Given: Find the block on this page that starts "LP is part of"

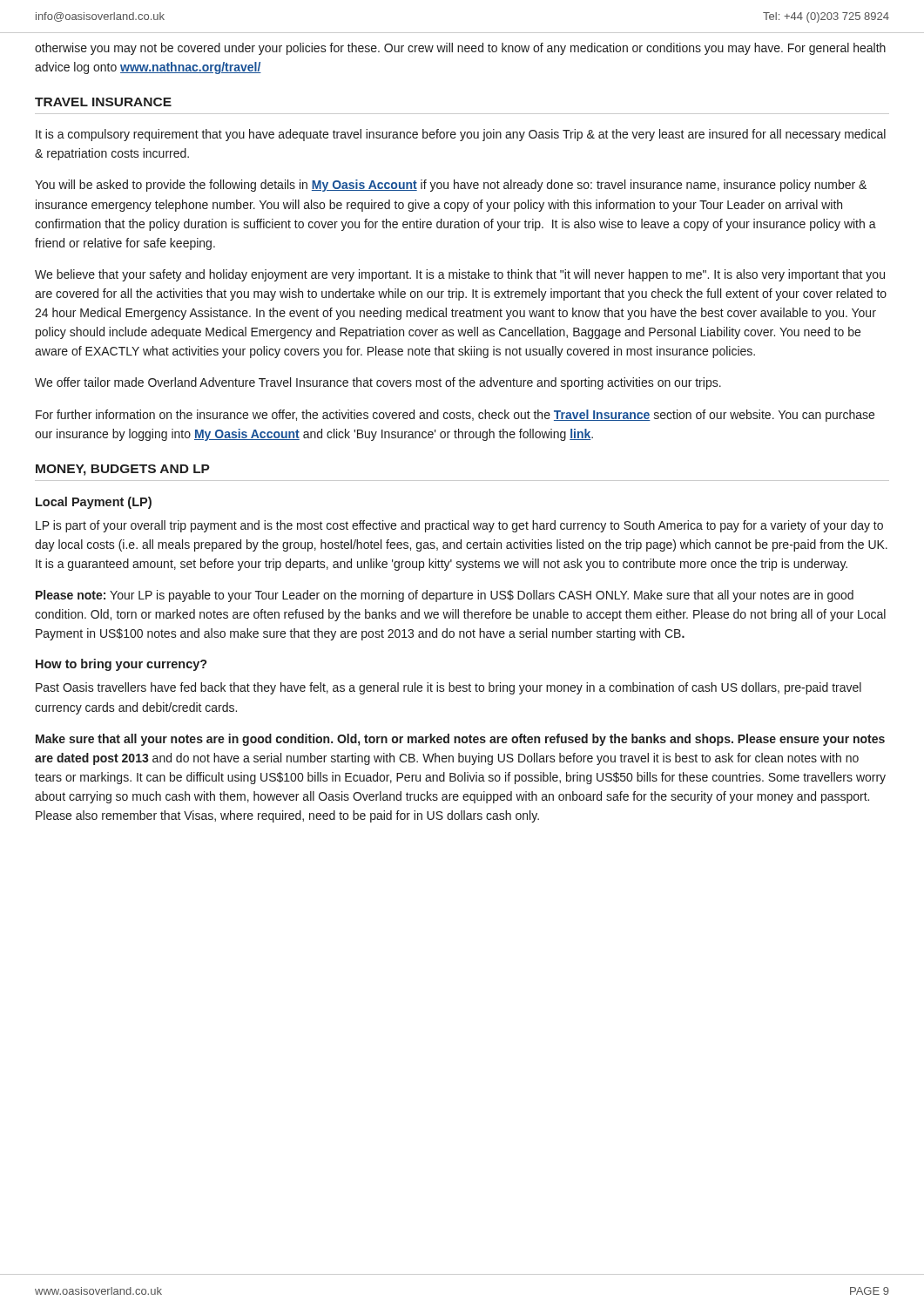Looking at the screenshot, I should [461, 544].
